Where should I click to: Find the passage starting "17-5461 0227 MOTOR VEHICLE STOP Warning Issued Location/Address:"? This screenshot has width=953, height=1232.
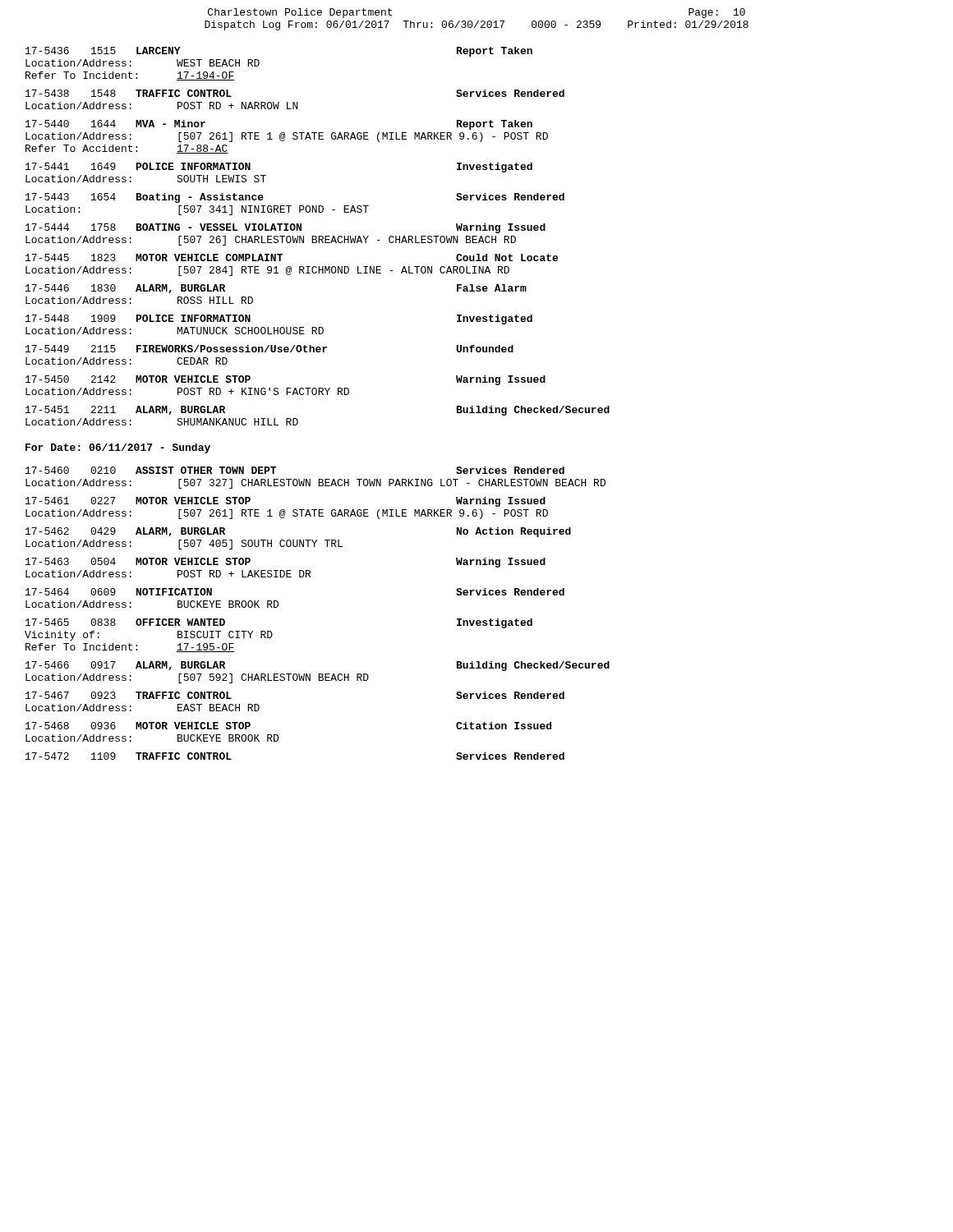coord(476,508)
